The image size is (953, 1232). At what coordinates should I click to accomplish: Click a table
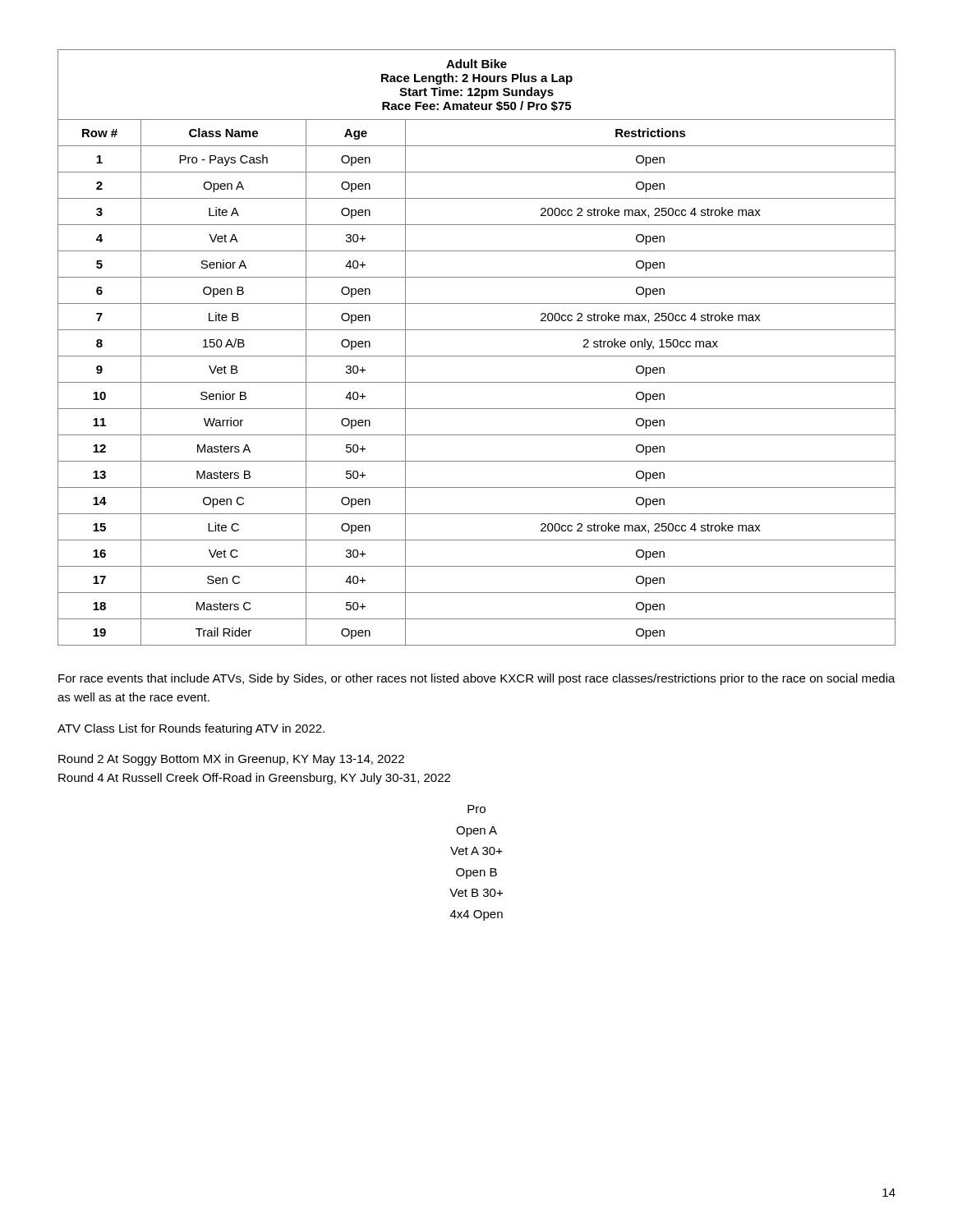pyautogui.click(x=476, y=347)
